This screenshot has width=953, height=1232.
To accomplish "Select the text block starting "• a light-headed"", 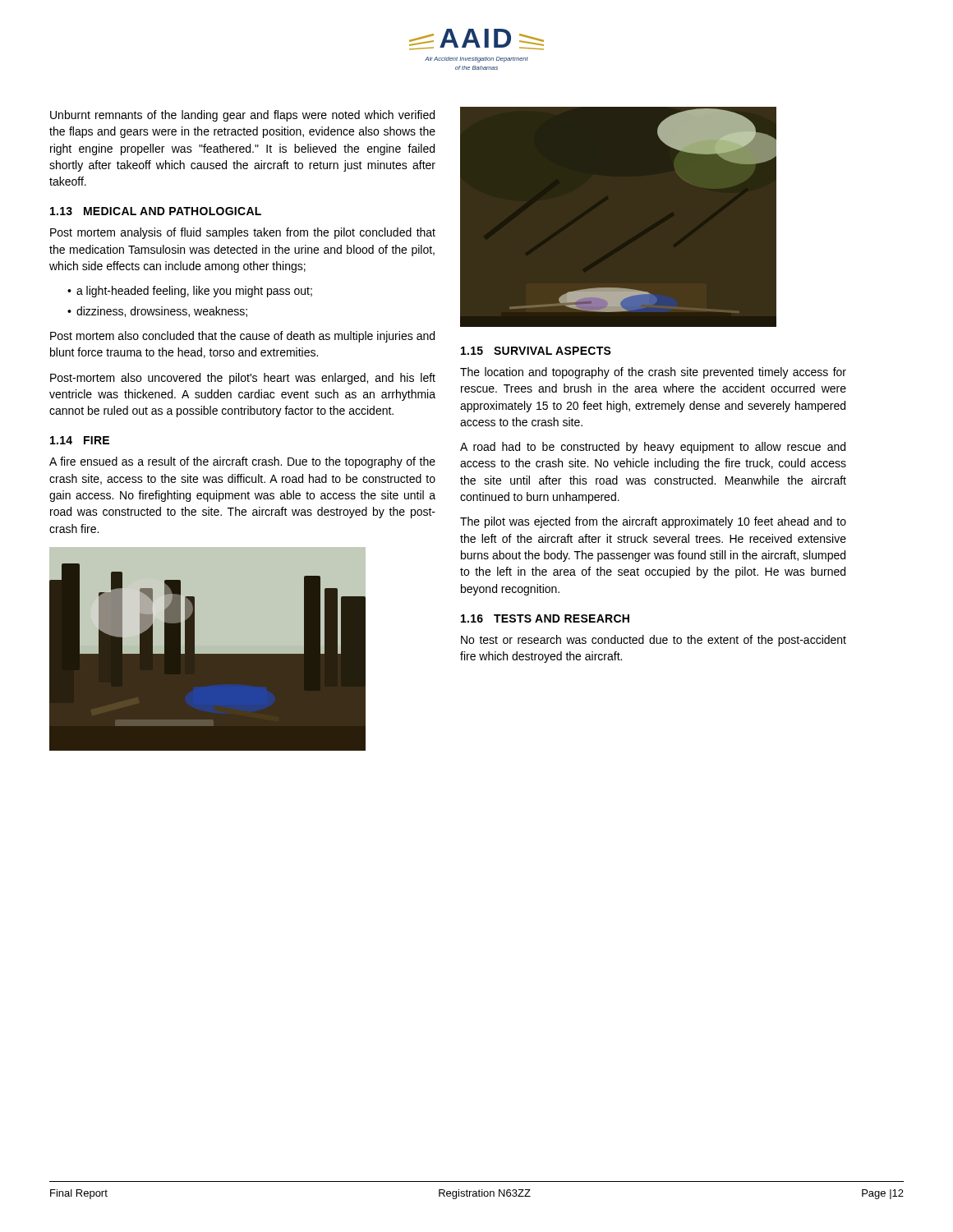I will (x=190, y=291).
